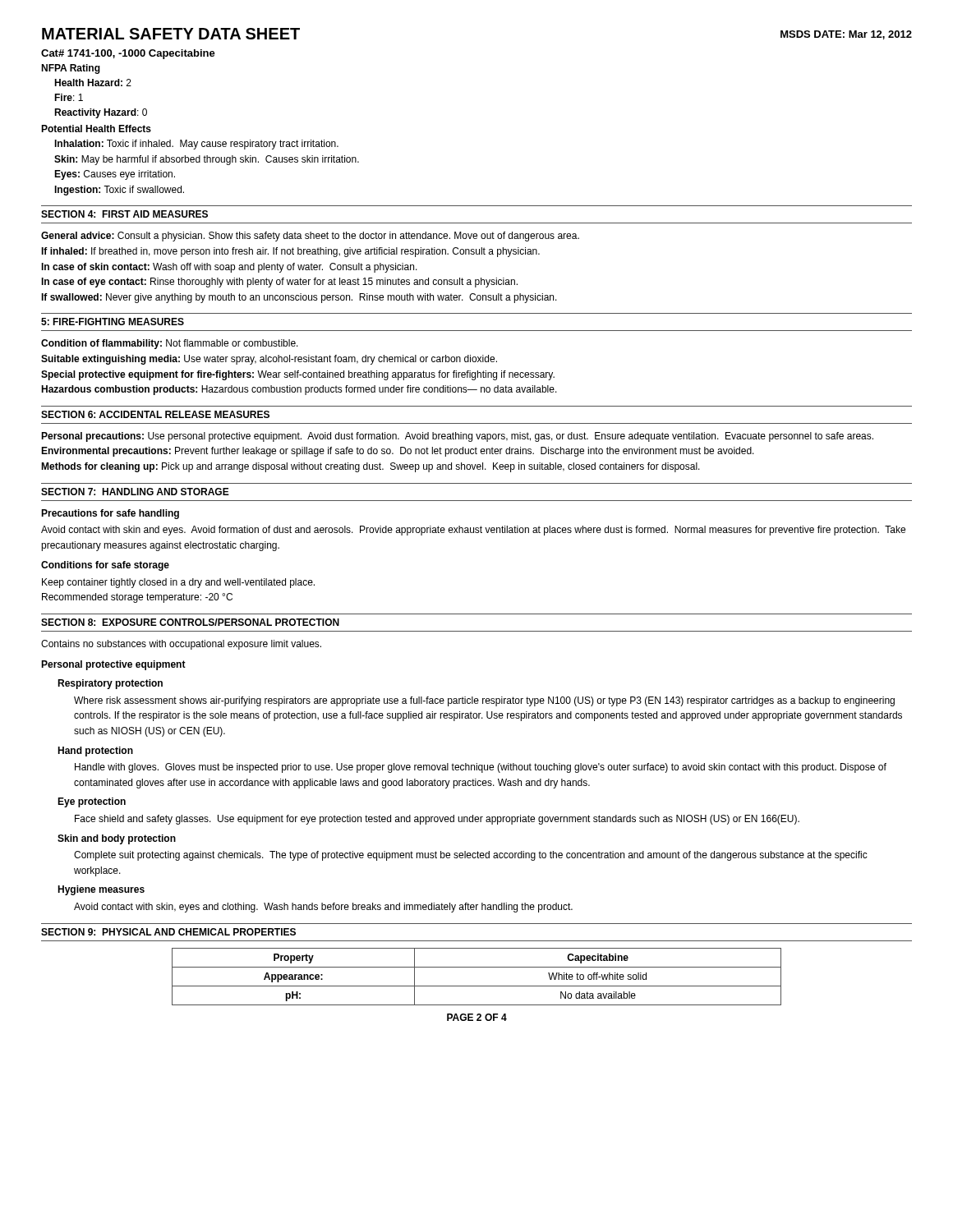Select the table that reads "White to off-white solid"

pyautogui.click(x=476, y=976)
